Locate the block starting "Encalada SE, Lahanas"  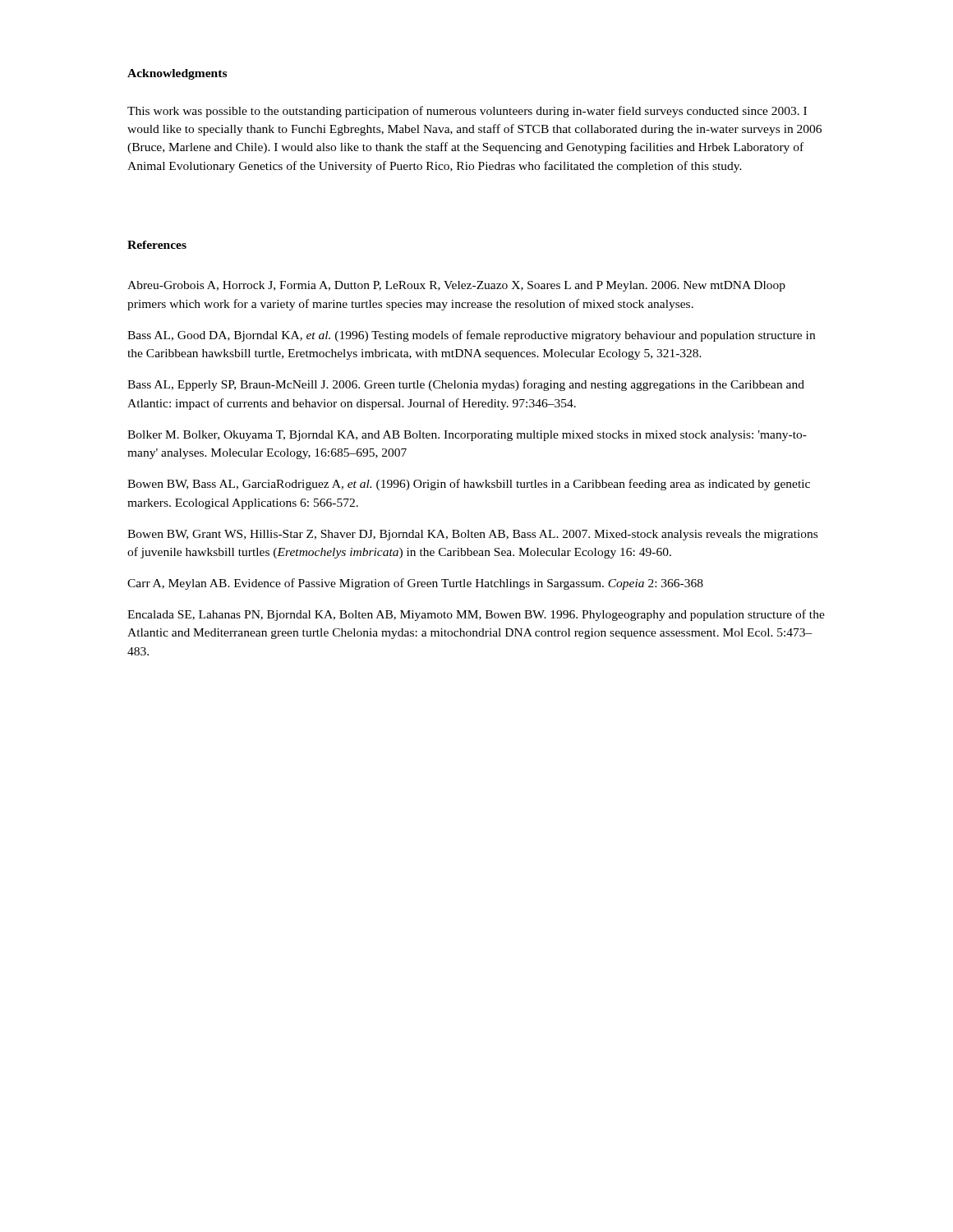[x=476, y=633]
